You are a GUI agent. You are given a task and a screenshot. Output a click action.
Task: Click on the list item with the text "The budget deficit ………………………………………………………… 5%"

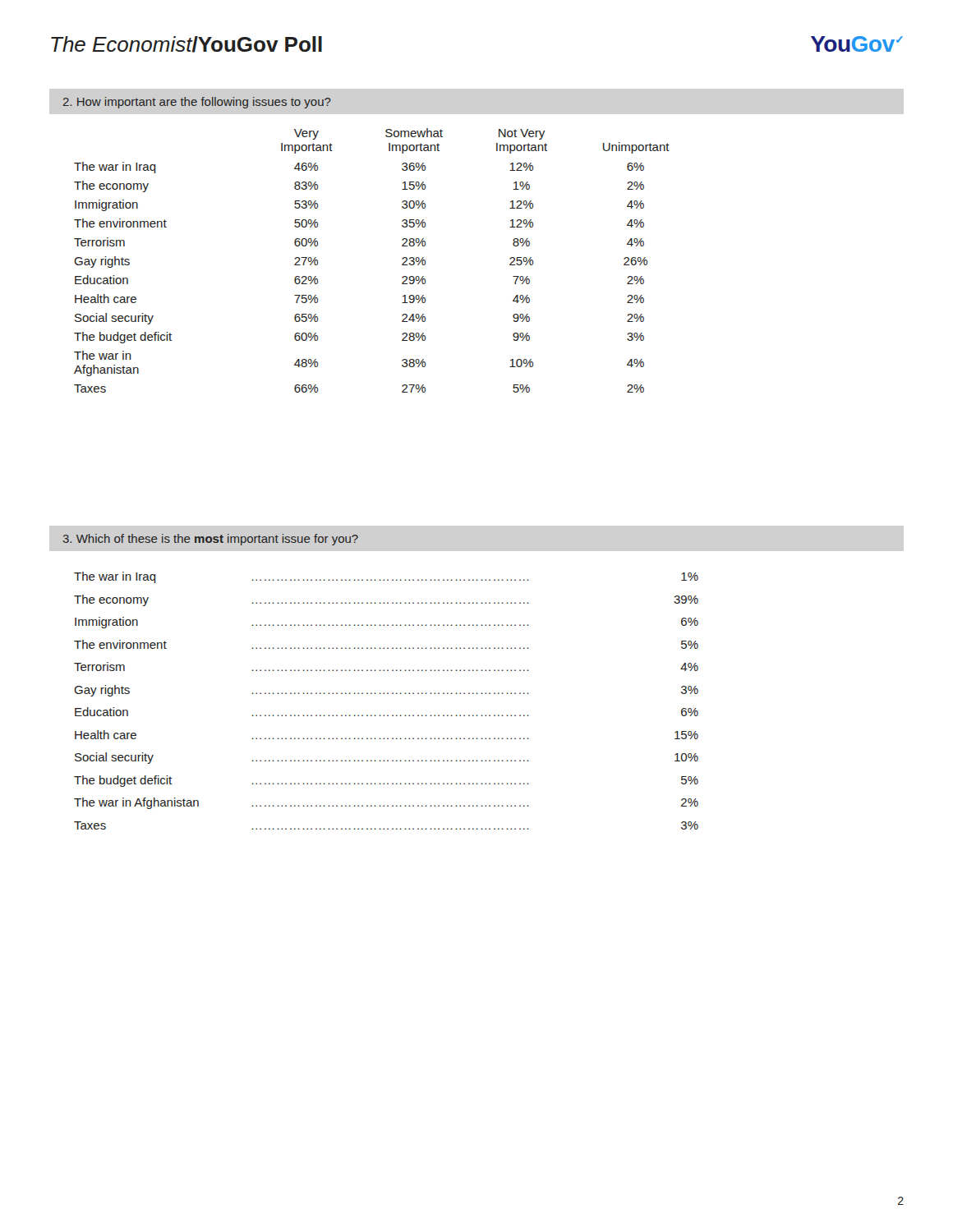[386, 780]
